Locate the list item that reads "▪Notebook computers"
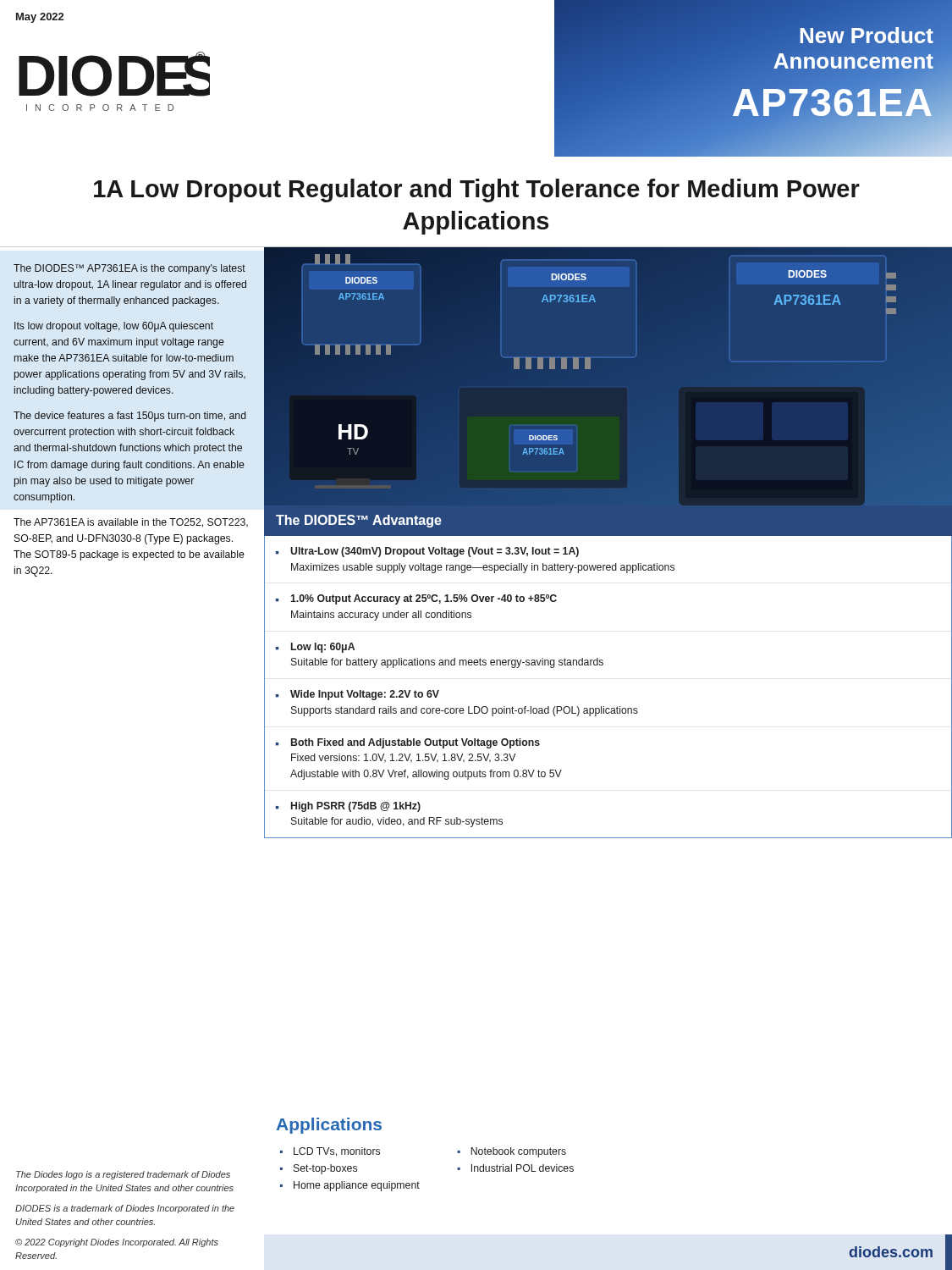The height and width of the screenshot is (1270, 952). pos(512,1151)
